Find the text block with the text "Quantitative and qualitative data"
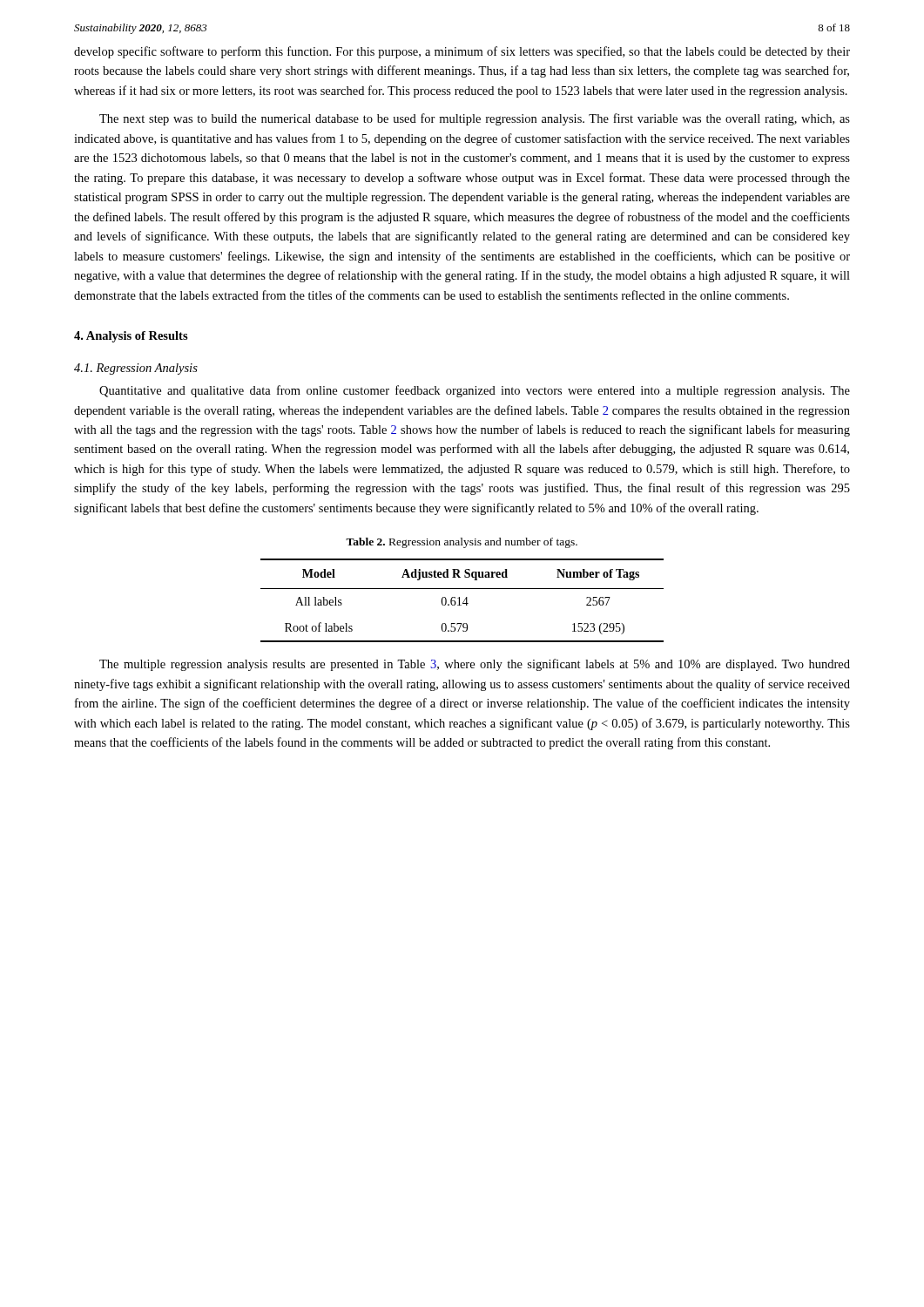The width and height of the screenshot is (924, 1307). [x=462, y=449]
